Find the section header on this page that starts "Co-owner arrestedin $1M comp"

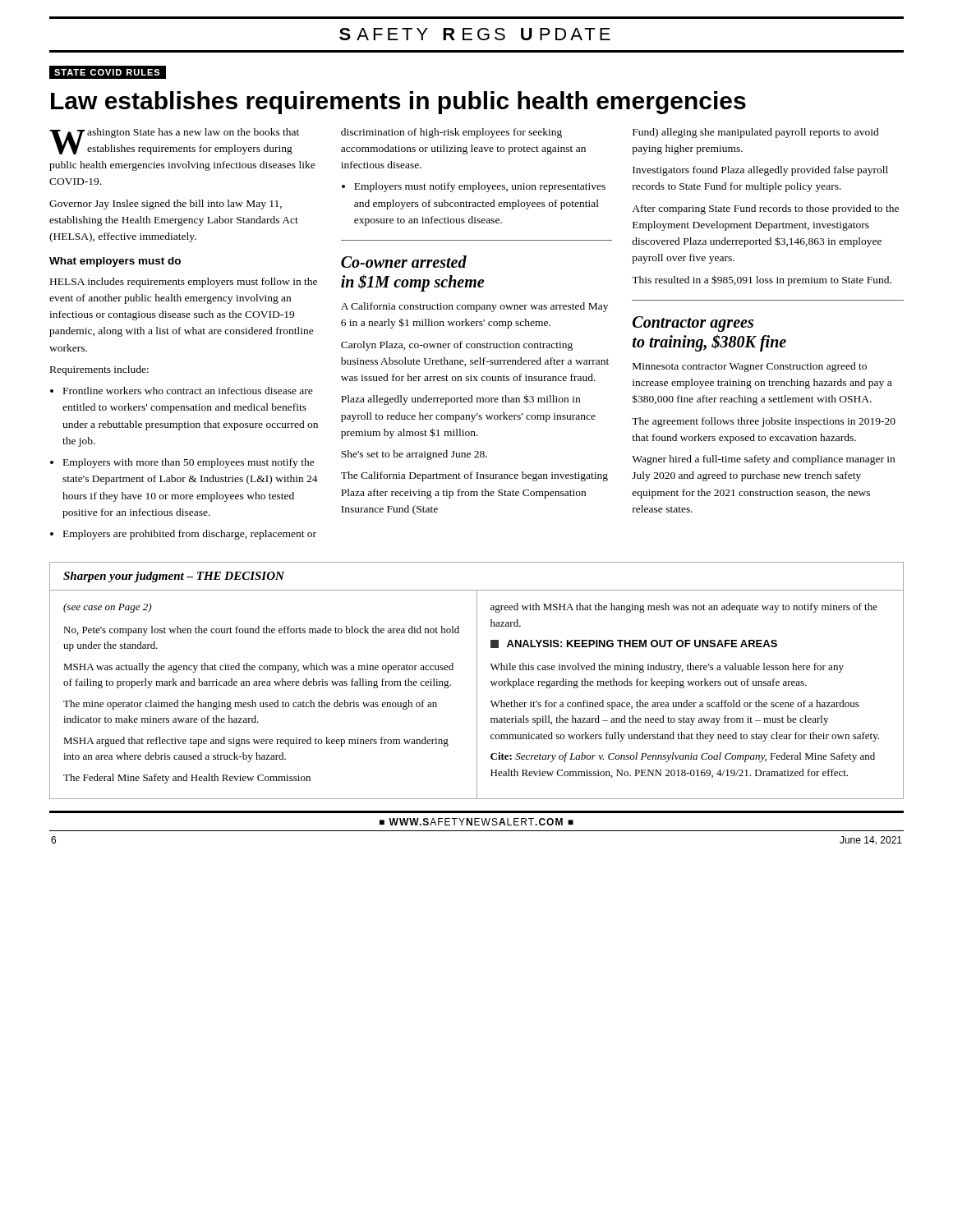pyautogui.click(x=476, y=272)
